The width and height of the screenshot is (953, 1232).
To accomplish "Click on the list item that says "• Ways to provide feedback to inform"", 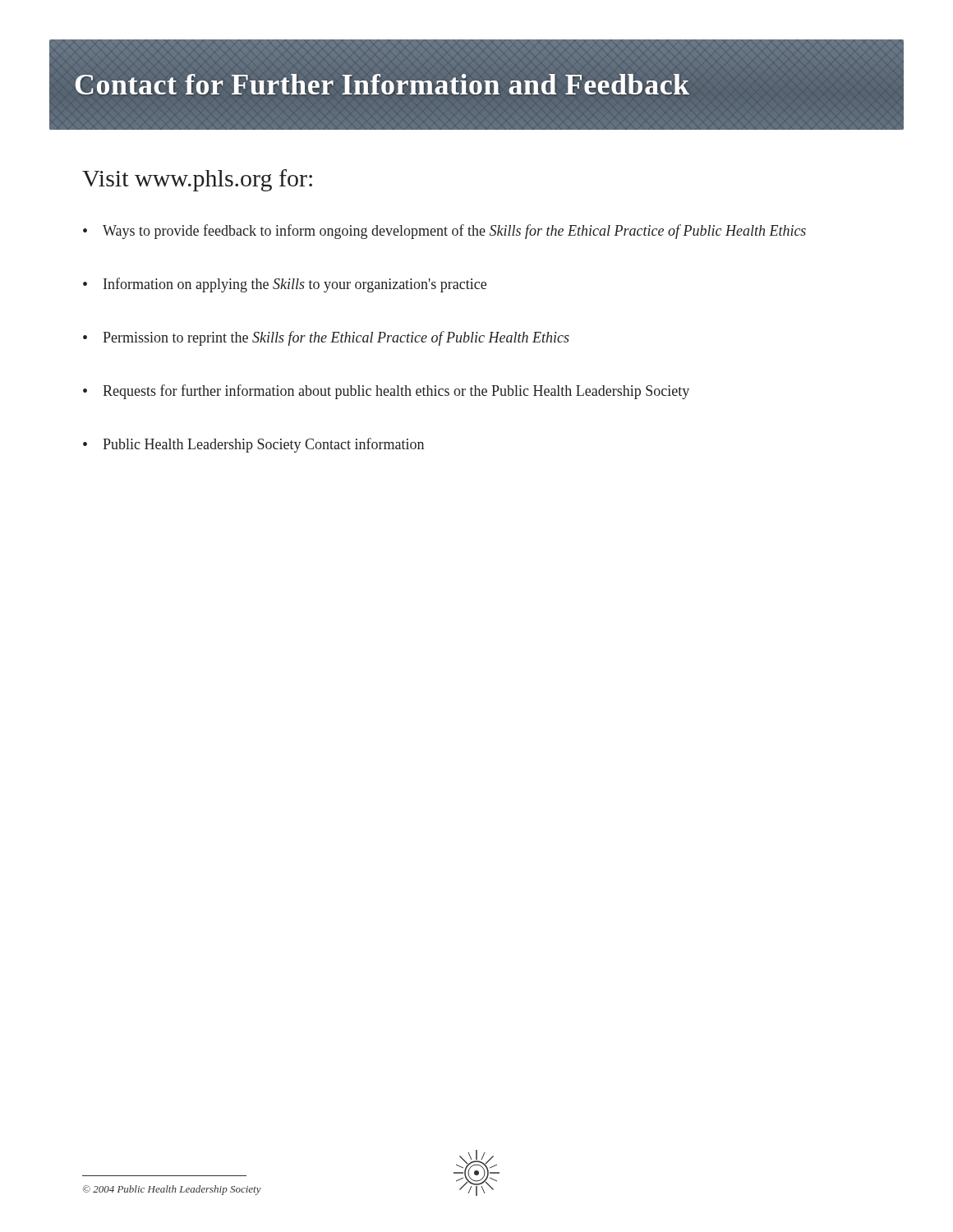I will [x=444, y=231].
